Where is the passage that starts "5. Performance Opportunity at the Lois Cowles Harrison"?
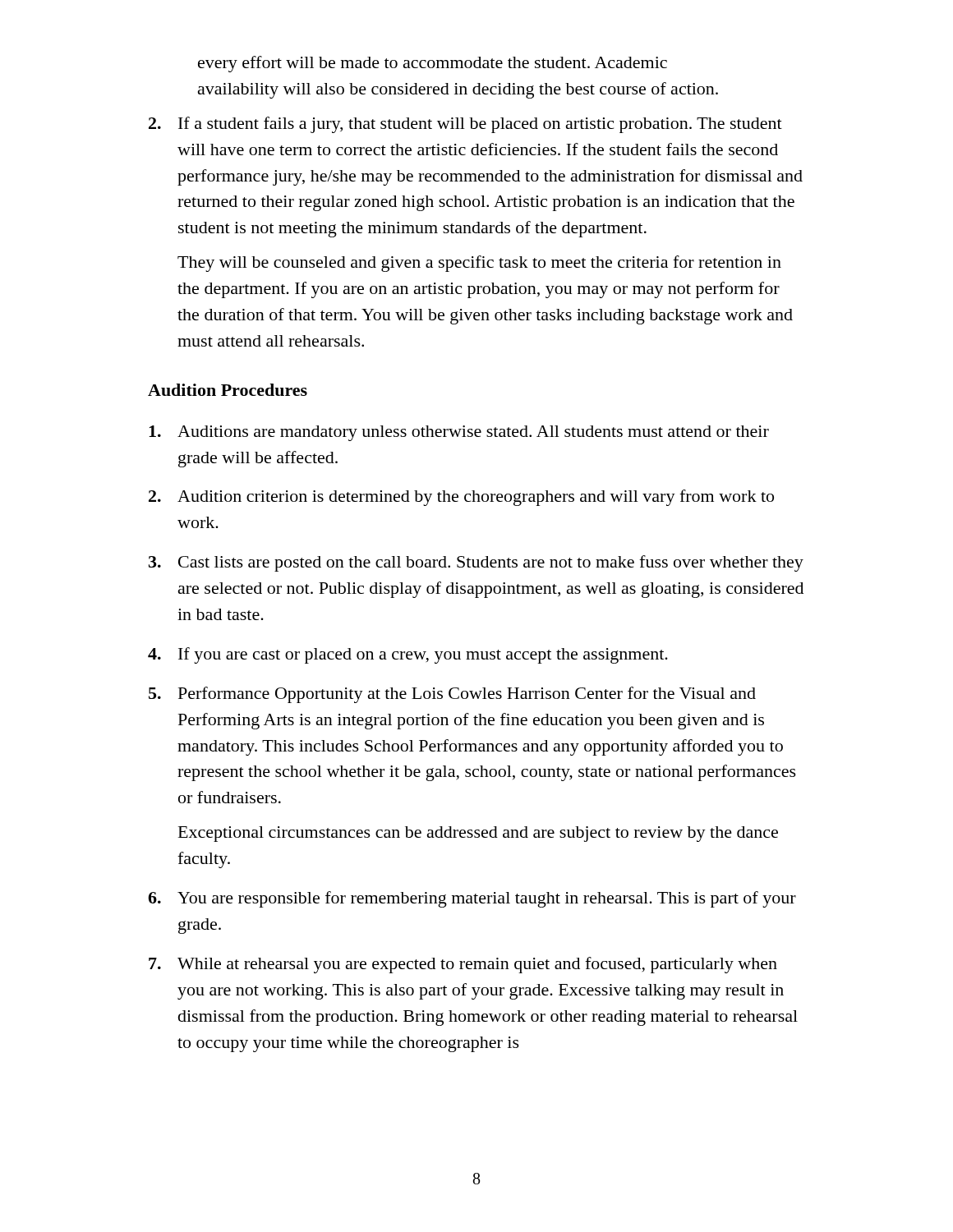The width and height of the screenshot is (953, 1232). [x=476, y=776]
